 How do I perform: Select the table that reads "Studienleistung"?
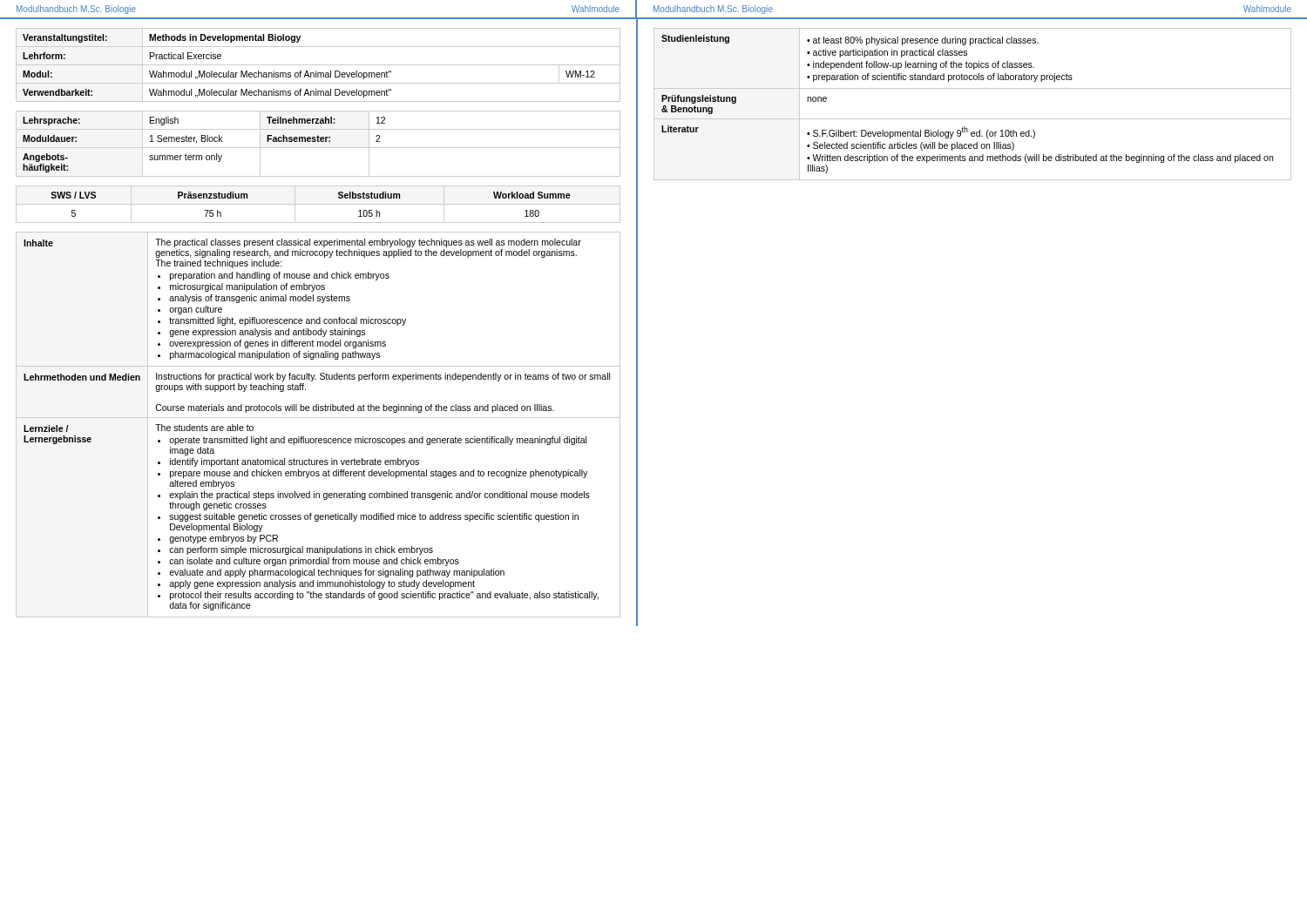[972, 104]
